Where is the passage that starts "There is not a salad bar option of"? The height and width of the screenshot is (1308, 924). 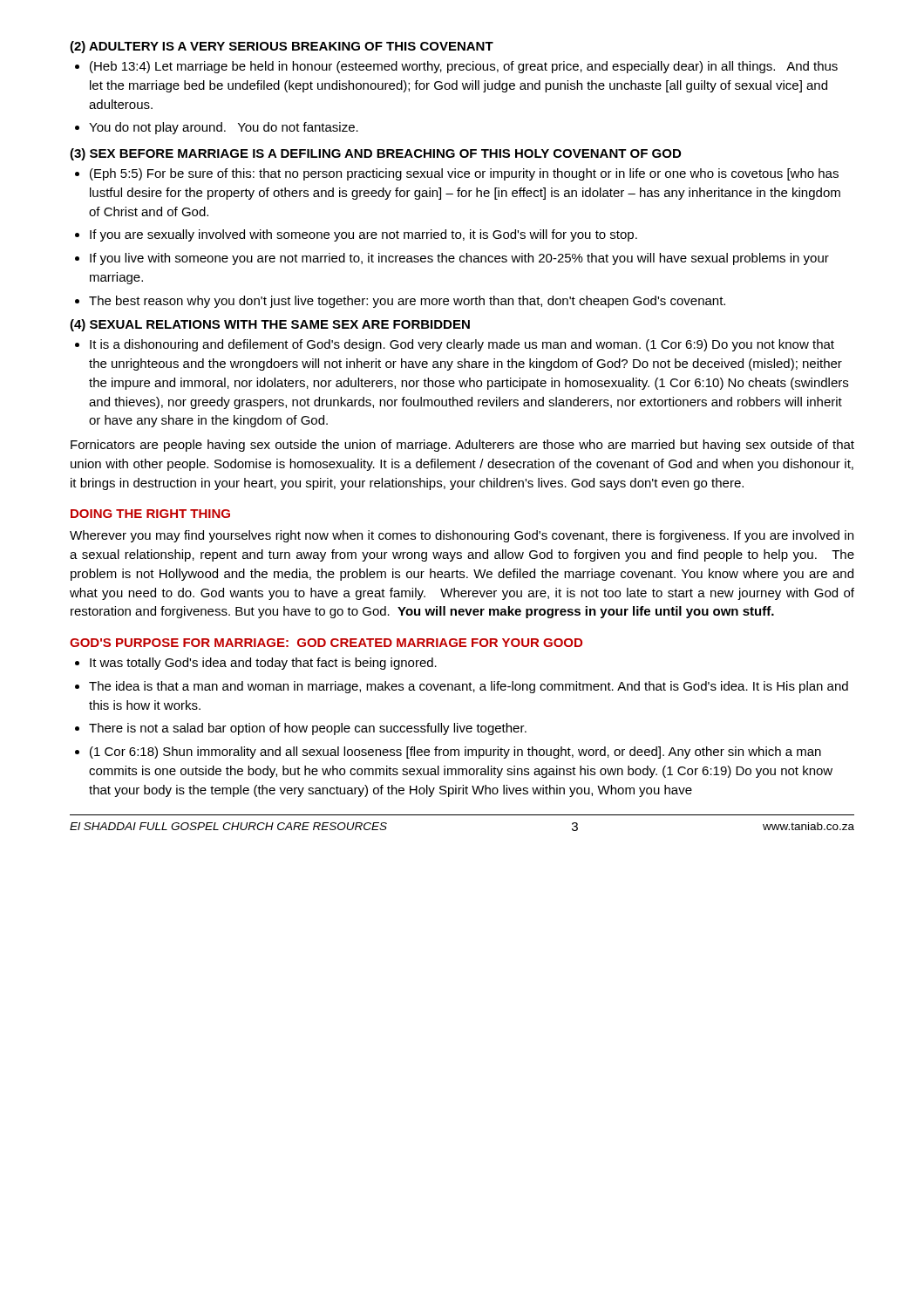pos(308,728)
